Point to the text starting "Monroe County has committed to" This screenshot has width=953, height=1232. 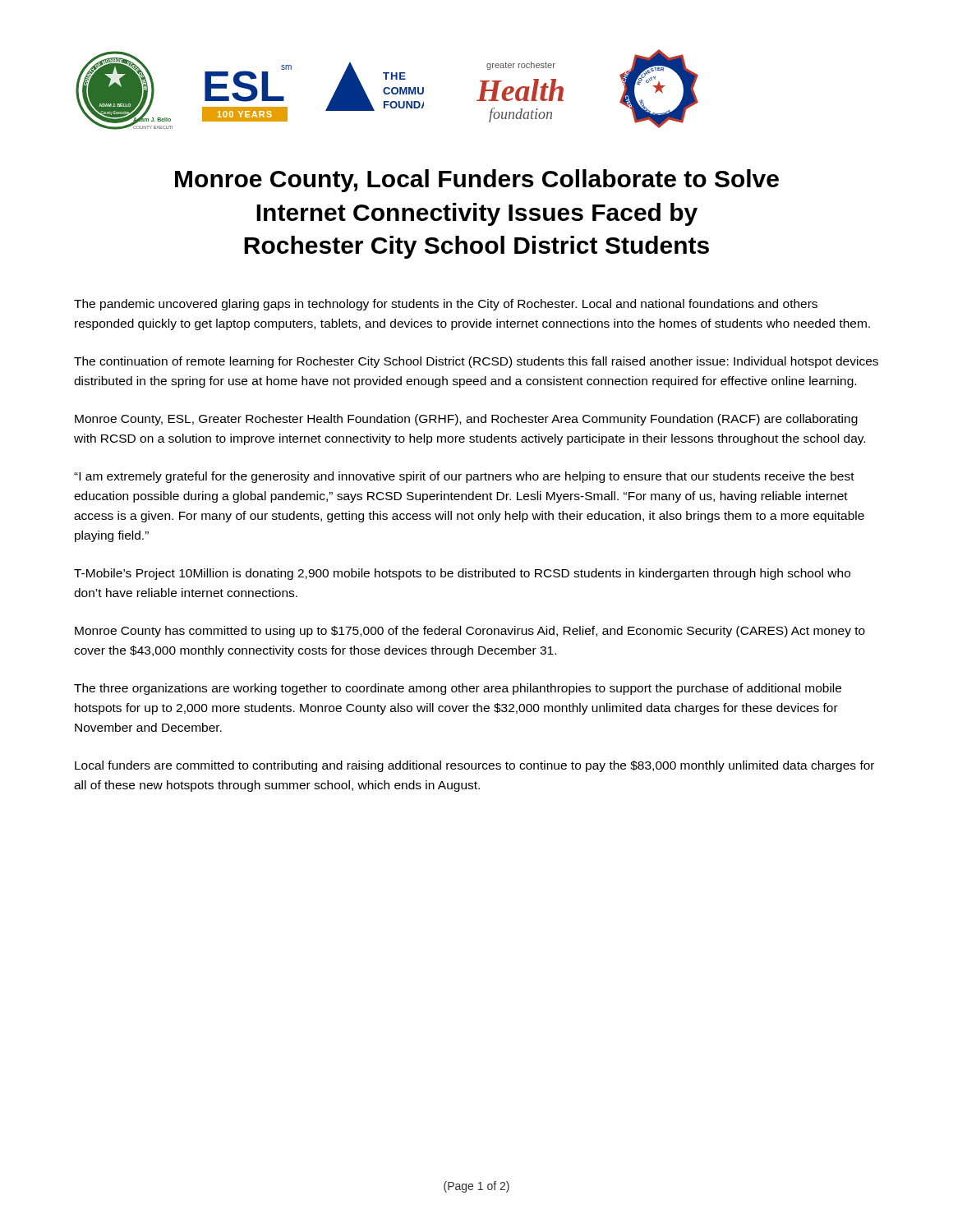[x=470, y=640]
